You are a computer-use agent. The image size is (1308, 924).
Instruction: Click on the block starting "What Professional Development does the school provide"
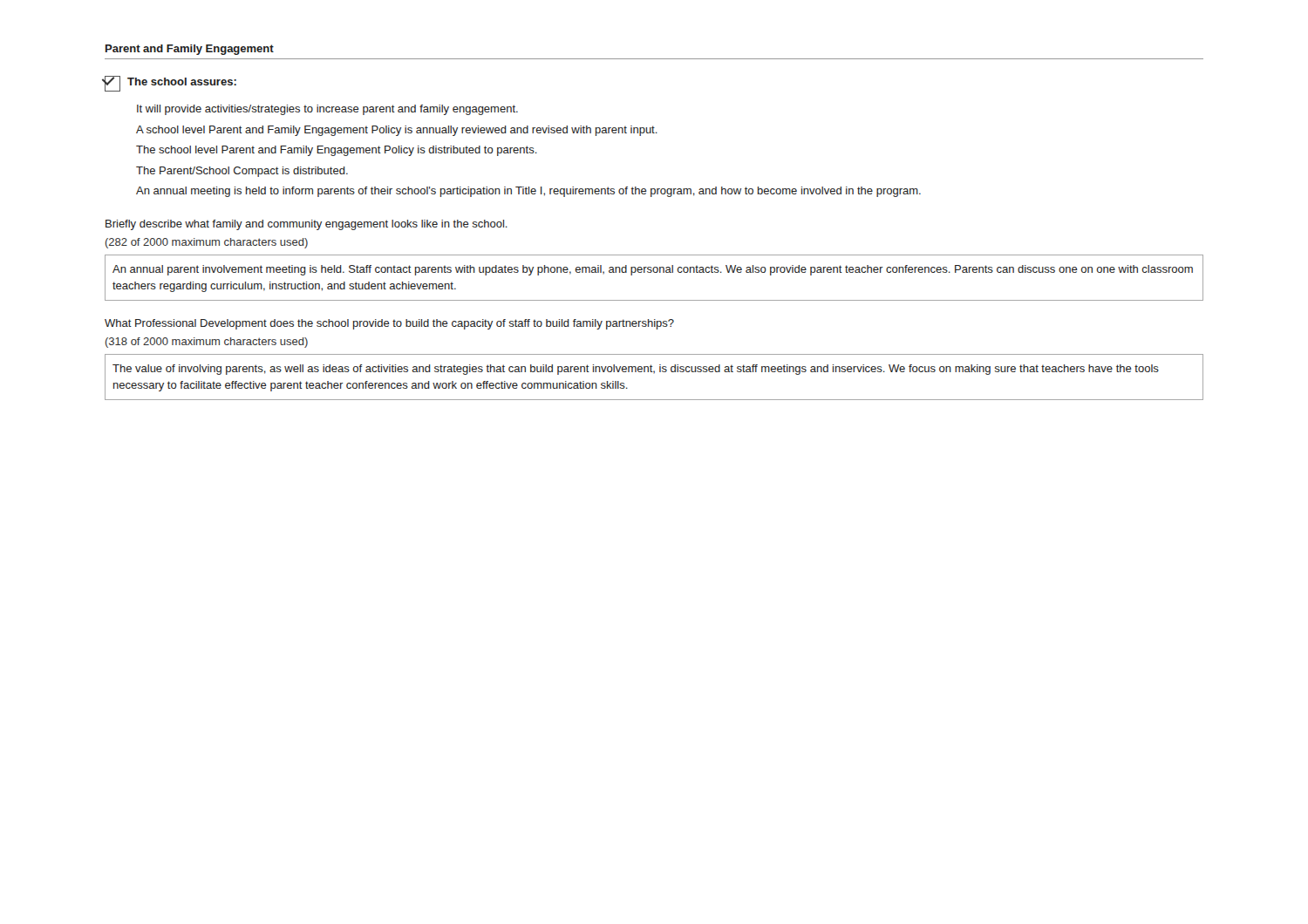(389, 323)
